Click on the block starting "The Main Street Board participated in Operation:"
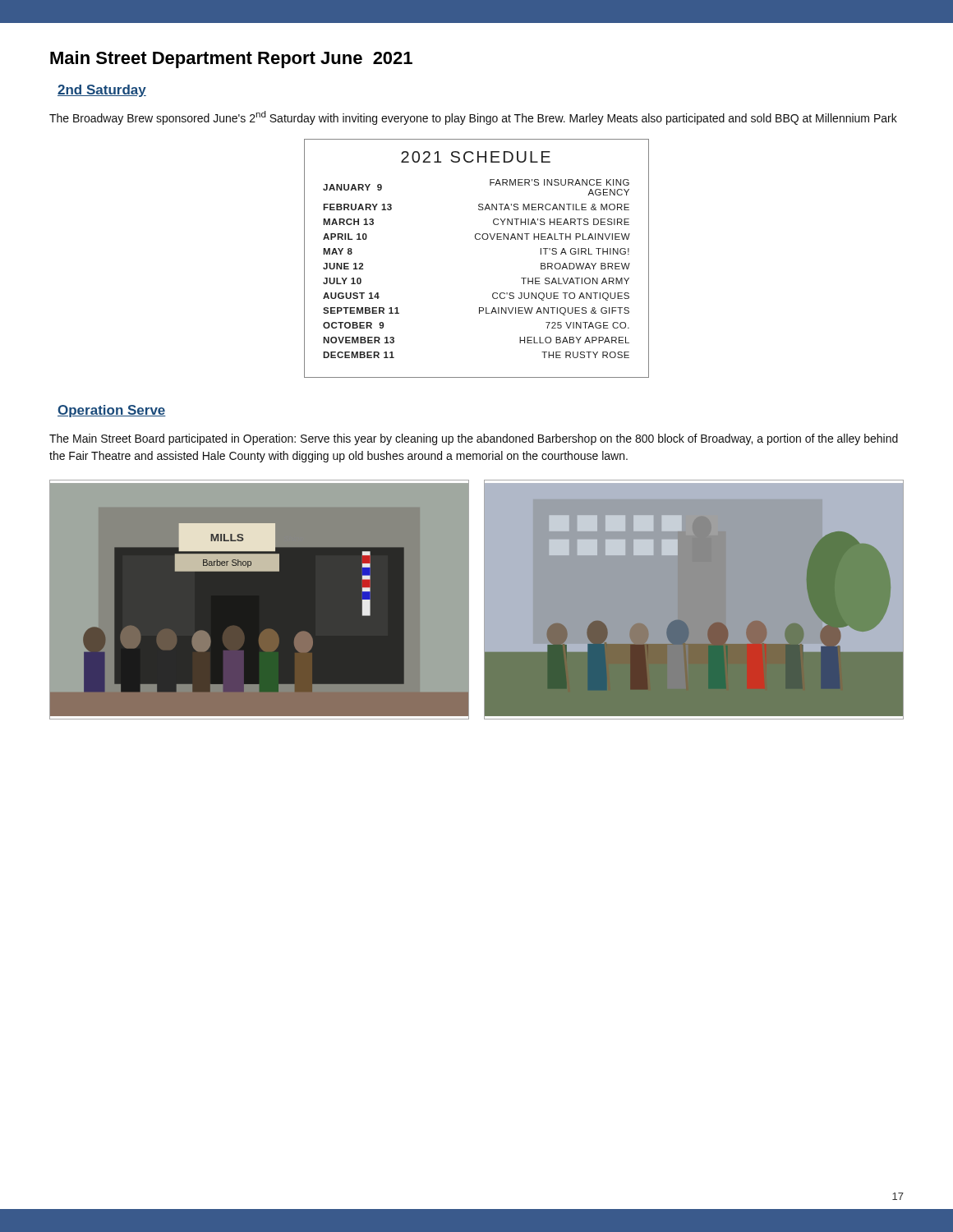The width and height of the screenshot is (953, 1232). coord(474,447)
